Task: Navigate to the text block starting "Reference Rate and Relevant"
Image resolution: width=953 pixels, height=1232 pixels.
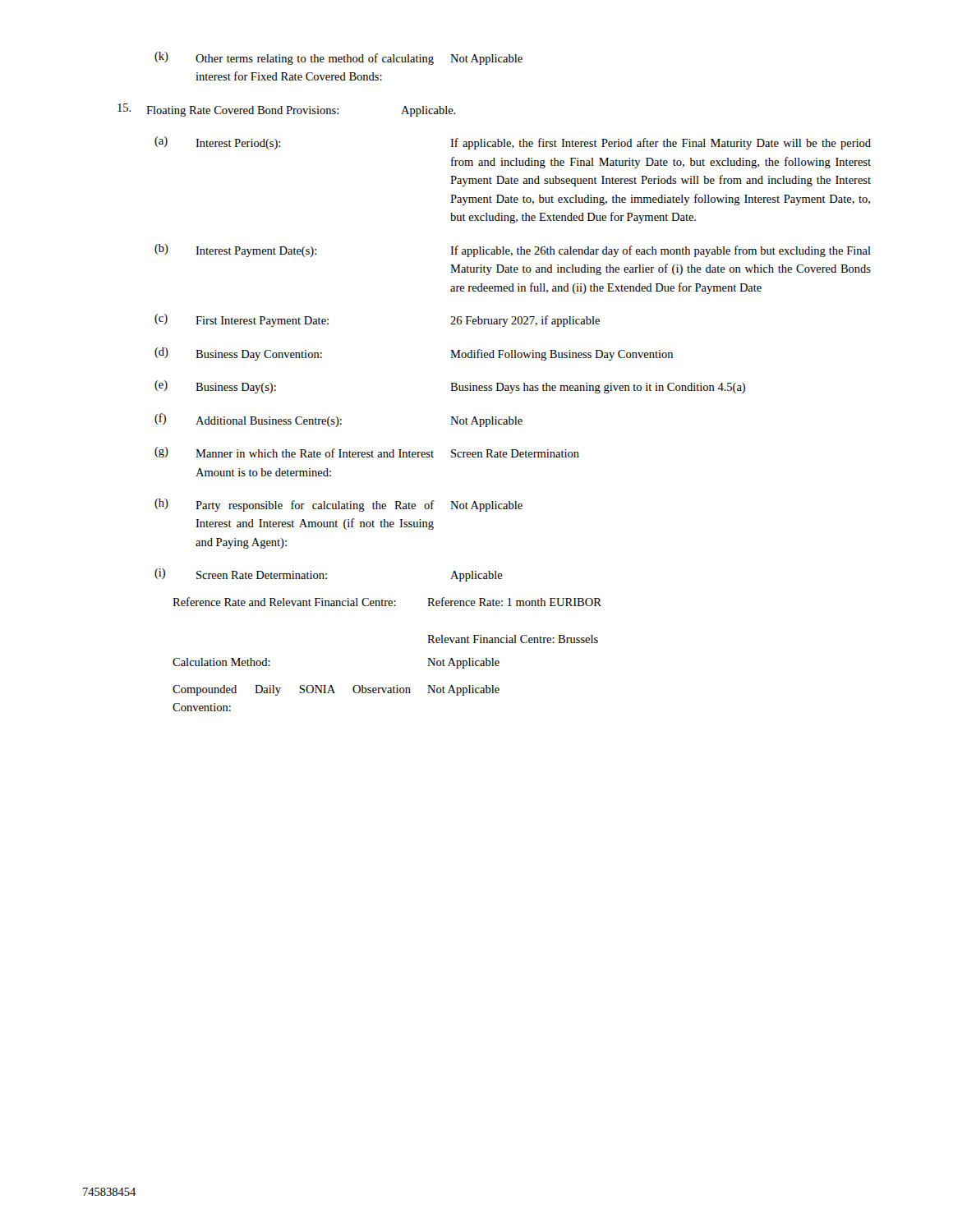Action: pyautogui.click(x=387, y=602)
